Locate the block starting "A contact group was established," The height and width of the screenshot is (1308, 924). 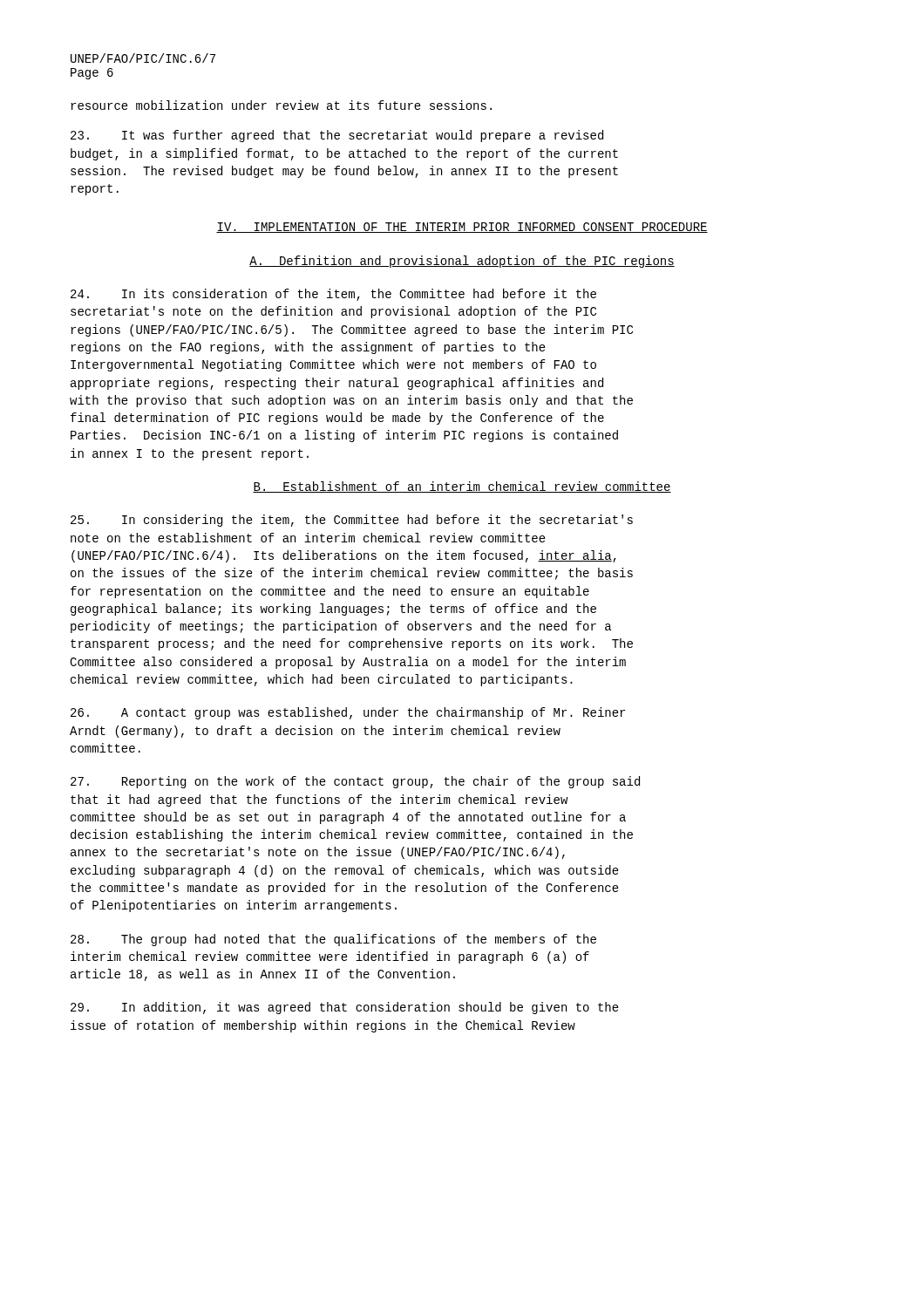(x=348, y=731)
